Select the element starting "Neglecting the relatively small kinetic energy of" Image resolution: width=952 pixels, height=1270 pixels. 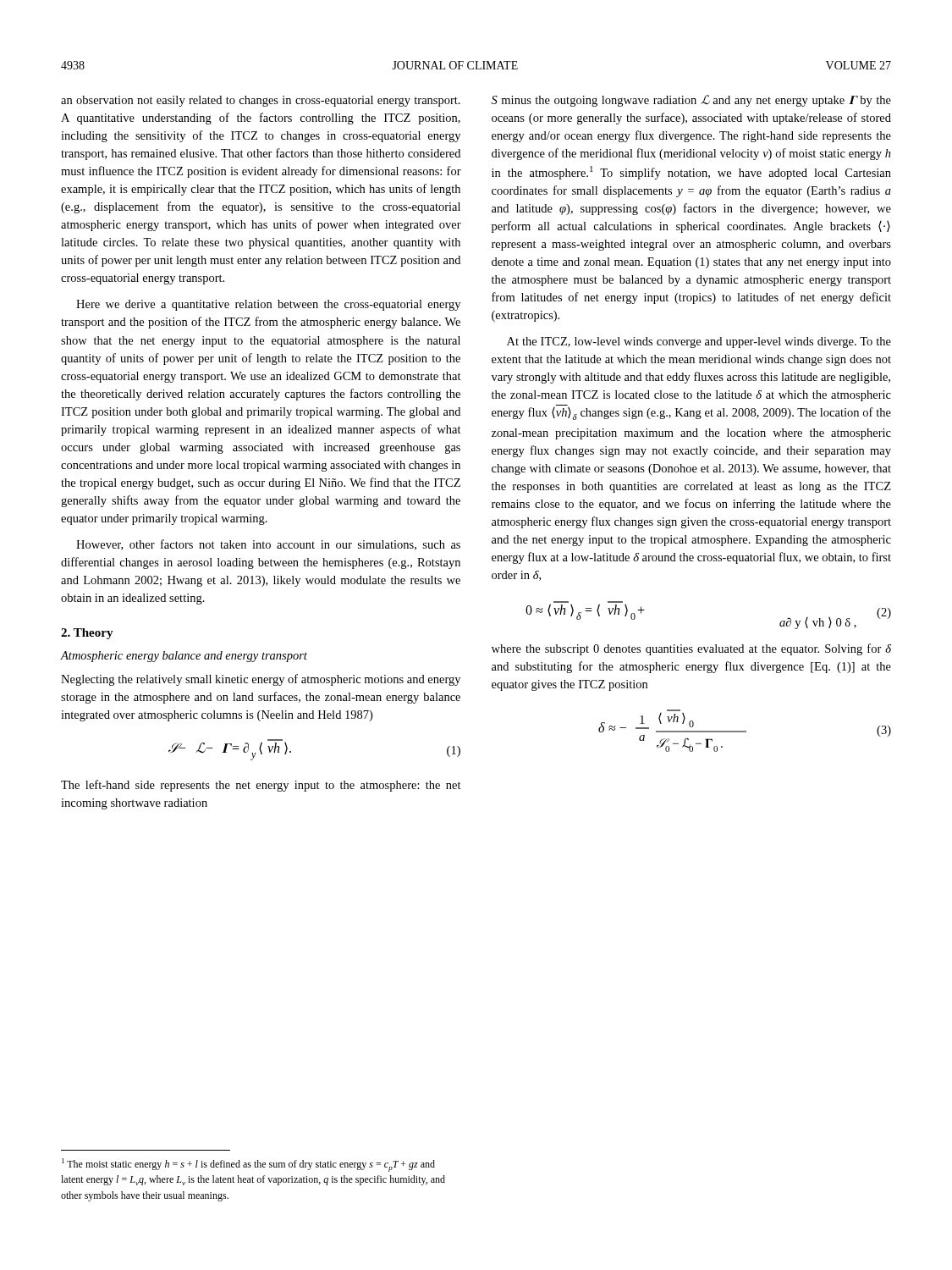[261, 697]
